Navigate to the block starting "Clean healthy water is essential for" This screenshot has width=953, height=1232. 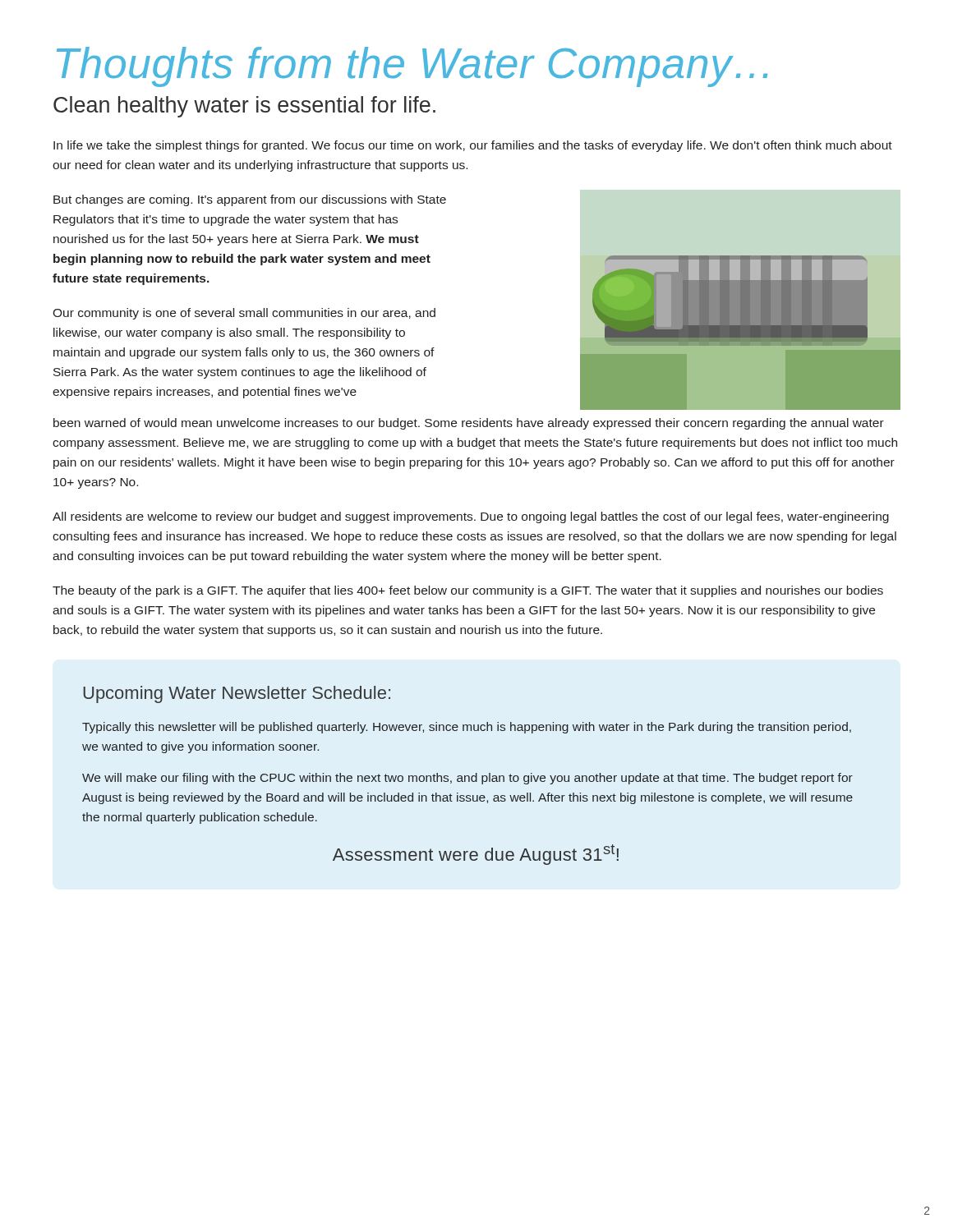tap(245, 105)
